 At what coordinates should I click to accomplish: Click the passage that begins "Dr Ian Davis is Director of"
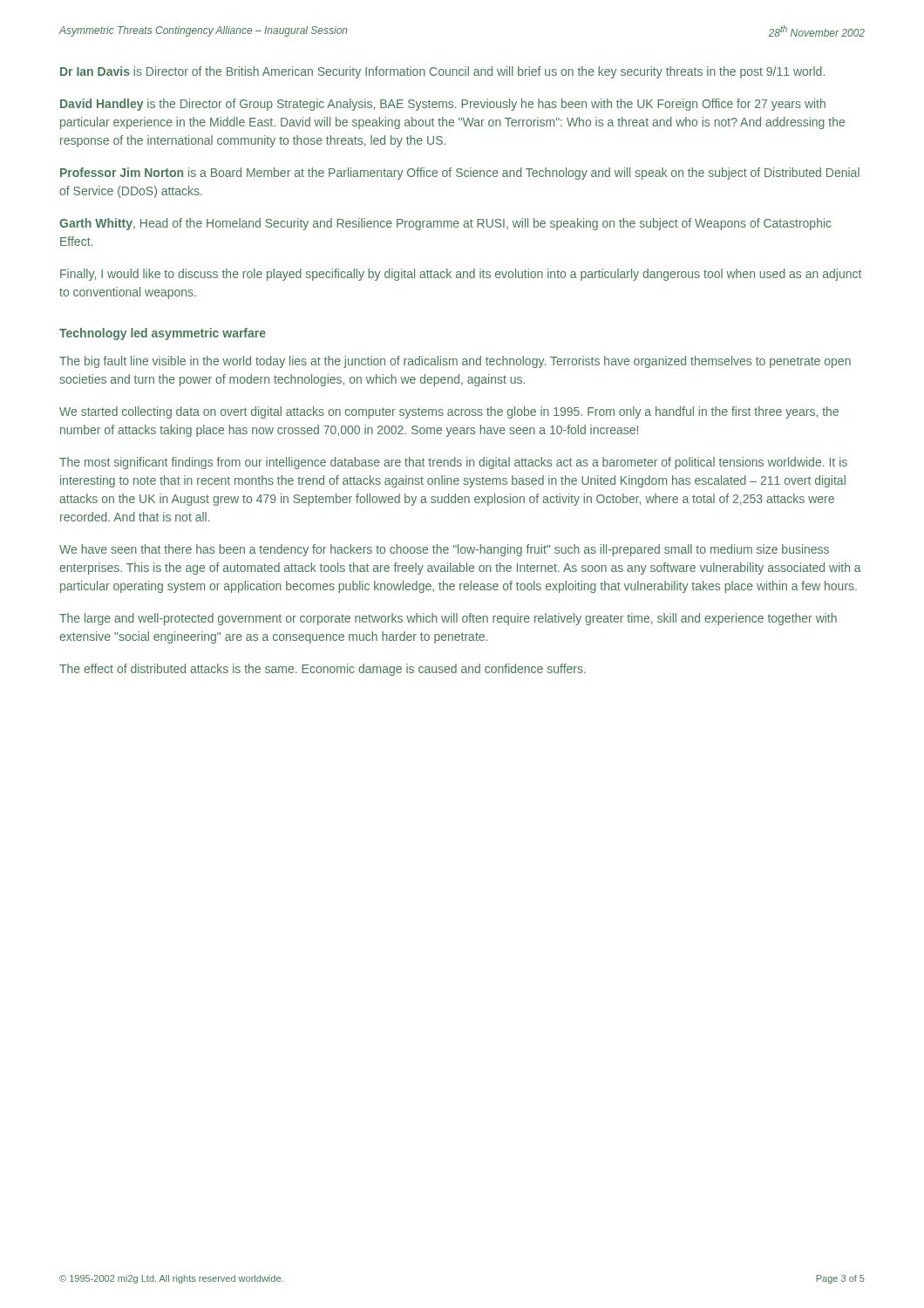pos(443,71)
